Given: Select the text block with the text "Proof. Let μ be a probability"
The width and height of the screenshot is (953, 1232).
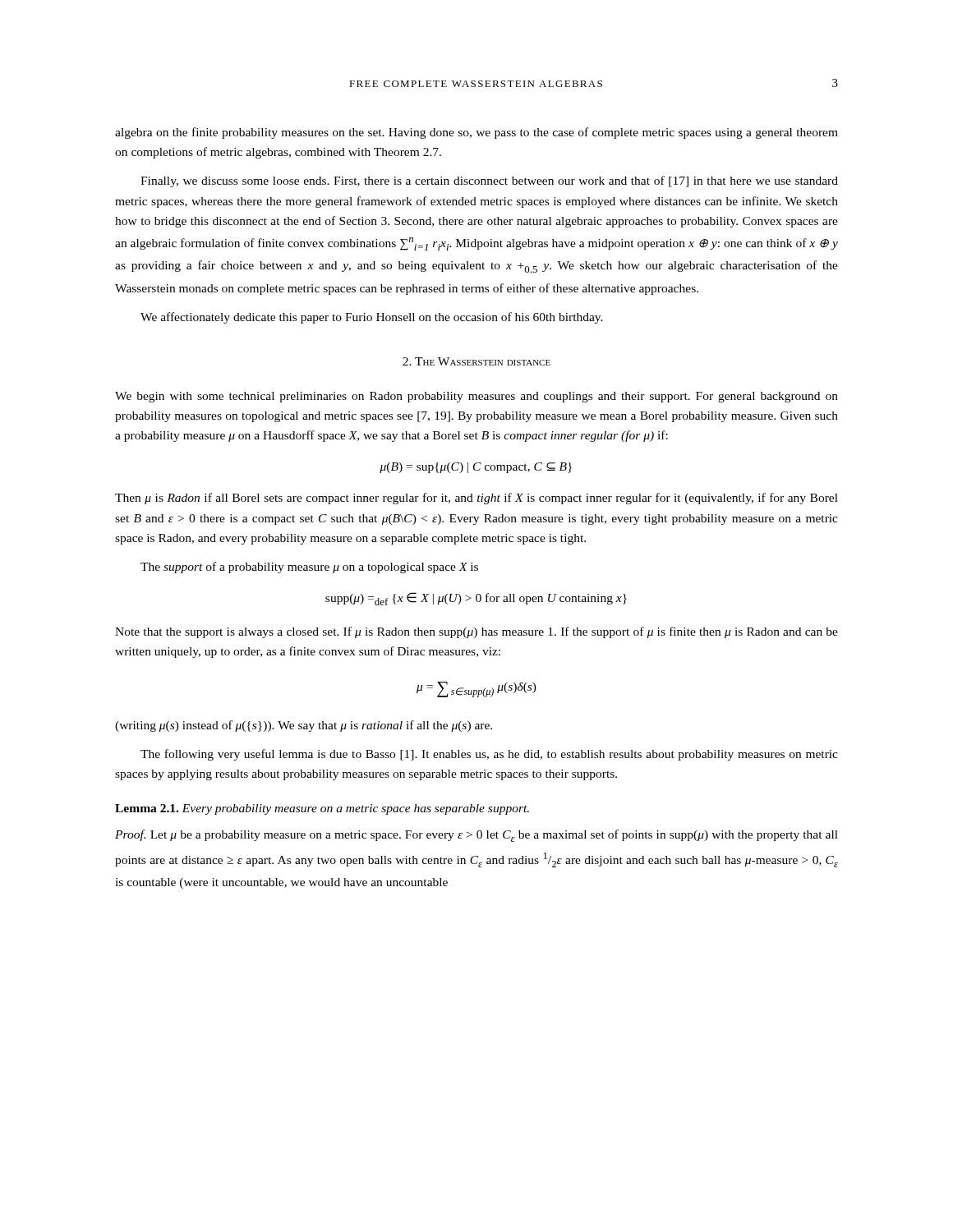Looking at the screenshot, I should click(x=476, y=859).
